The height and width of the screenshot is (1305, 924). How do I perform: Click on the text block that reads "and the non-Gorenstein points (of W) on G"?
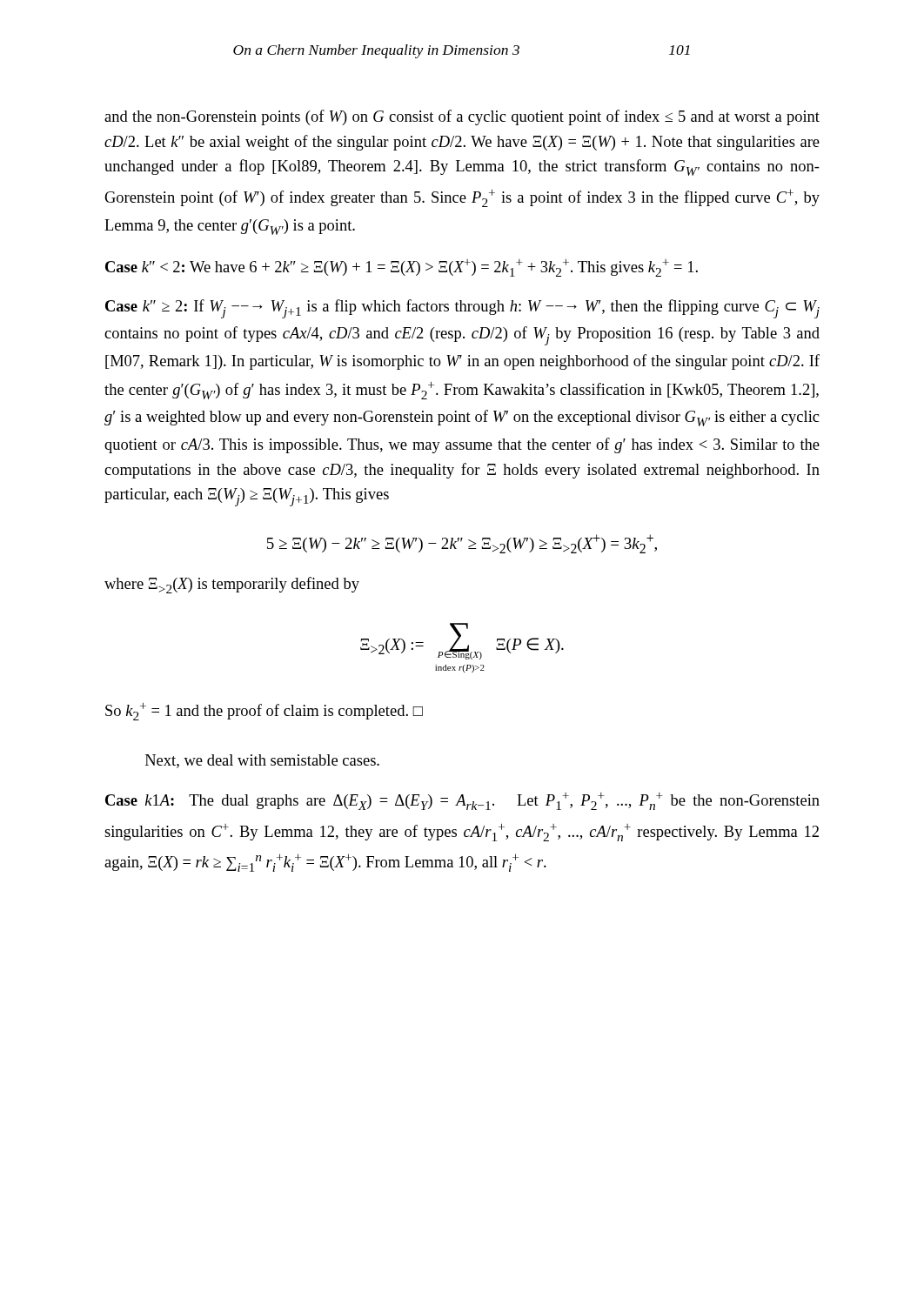462,172
